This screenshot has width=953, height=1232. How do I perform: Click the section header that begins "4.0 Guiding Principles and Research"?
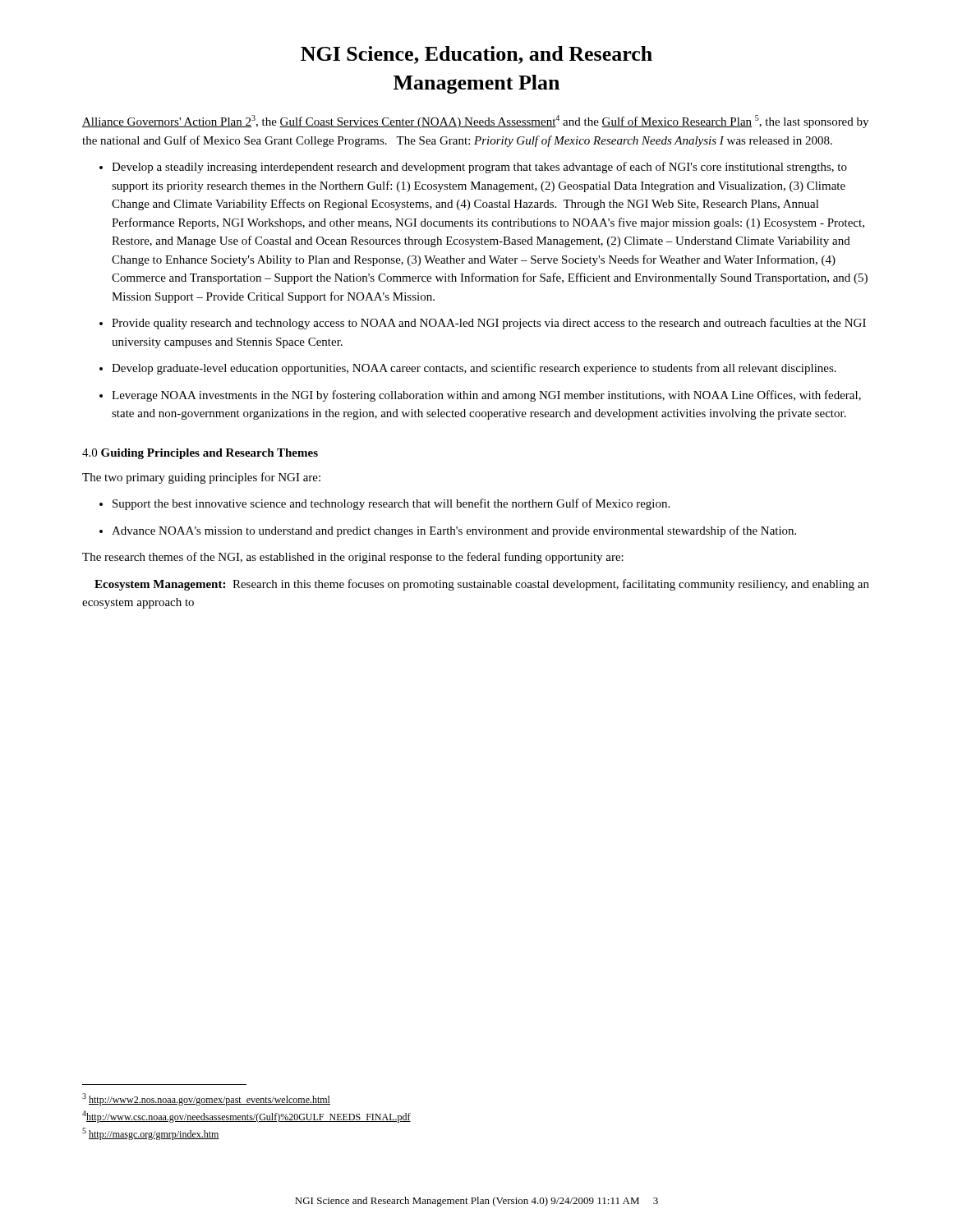pyautogui.click(x=200, y=452)
